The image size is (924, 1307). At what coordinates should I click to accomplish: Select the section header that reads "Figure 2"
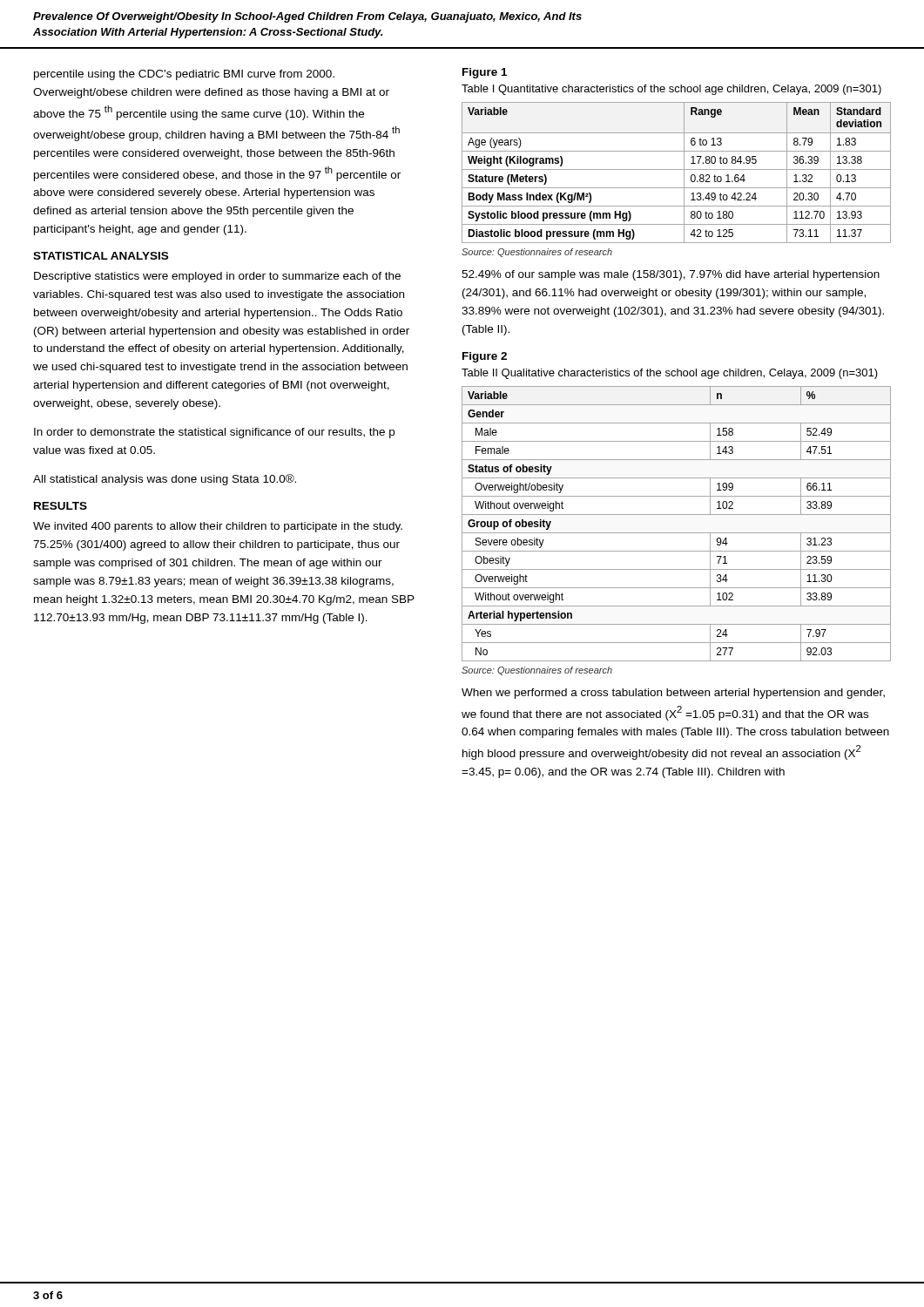point(484,356)
